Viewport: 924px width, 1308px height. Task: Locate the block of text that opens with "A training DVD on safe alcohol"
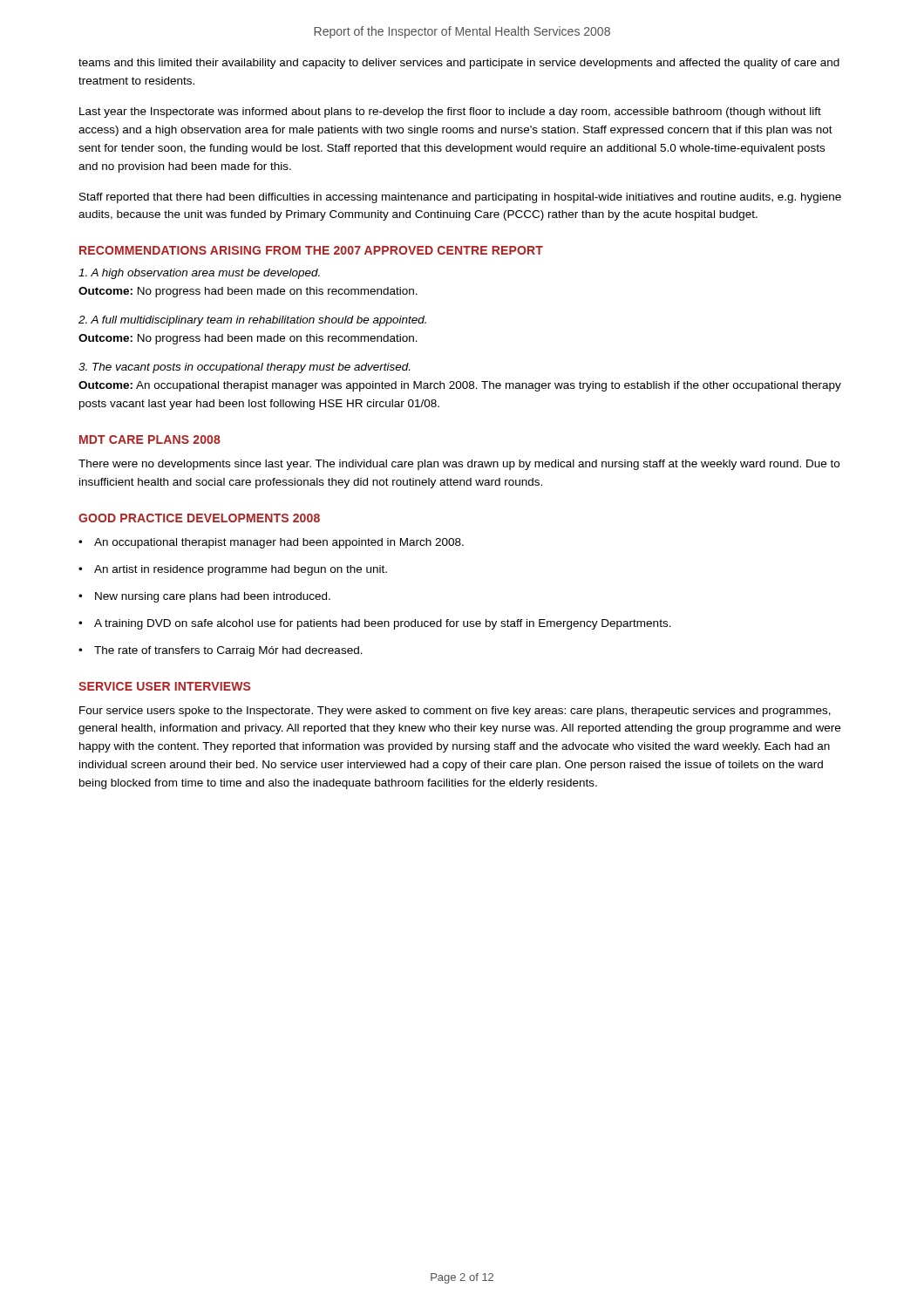pos(383,623)
